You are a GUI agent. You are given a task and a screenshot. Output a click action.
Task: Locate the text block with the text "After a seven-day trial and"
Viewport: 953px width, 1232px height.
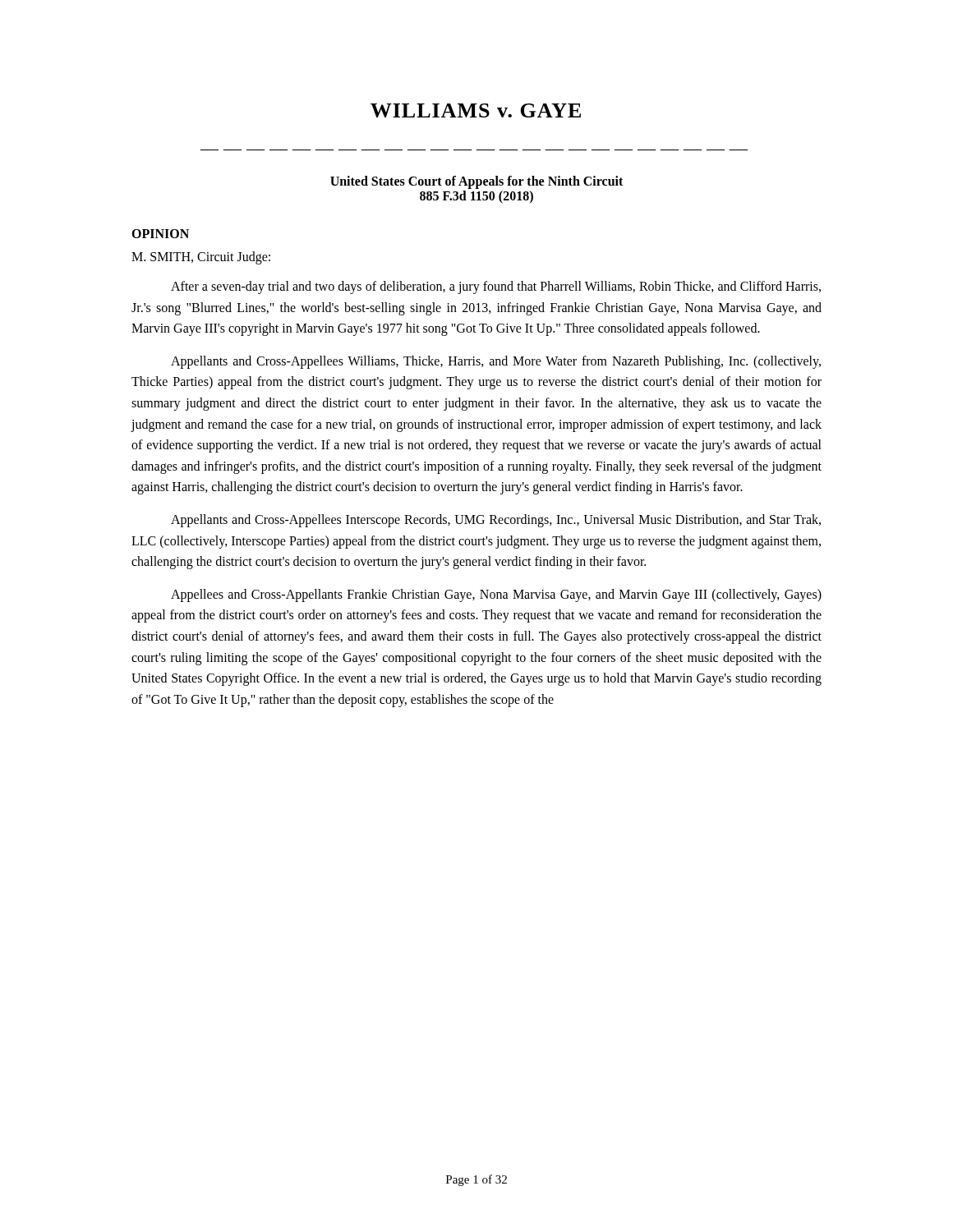tap(476, 307)
